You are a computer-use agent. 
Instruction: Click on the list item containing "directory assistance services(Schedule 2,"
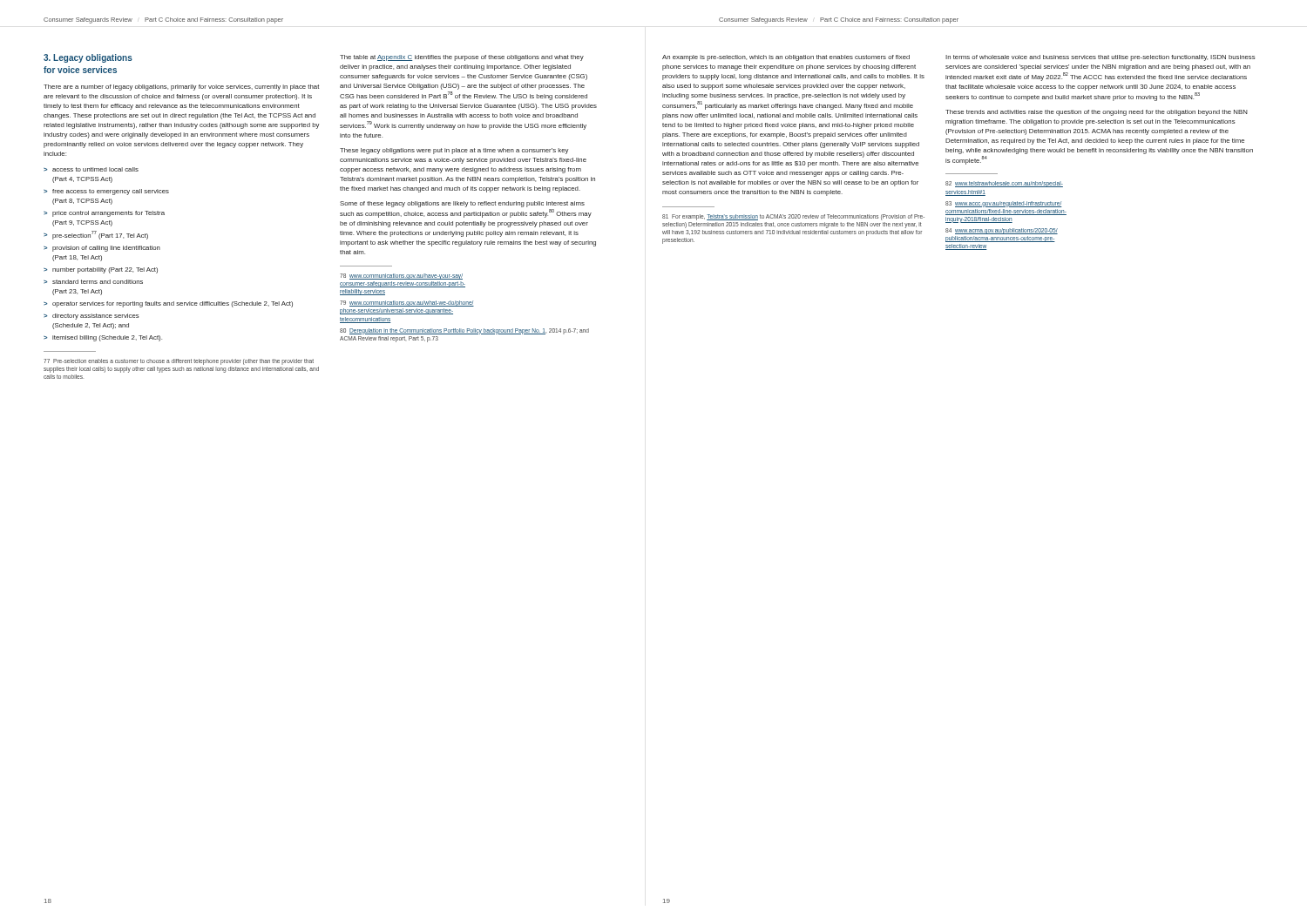[x=96, y=320]
